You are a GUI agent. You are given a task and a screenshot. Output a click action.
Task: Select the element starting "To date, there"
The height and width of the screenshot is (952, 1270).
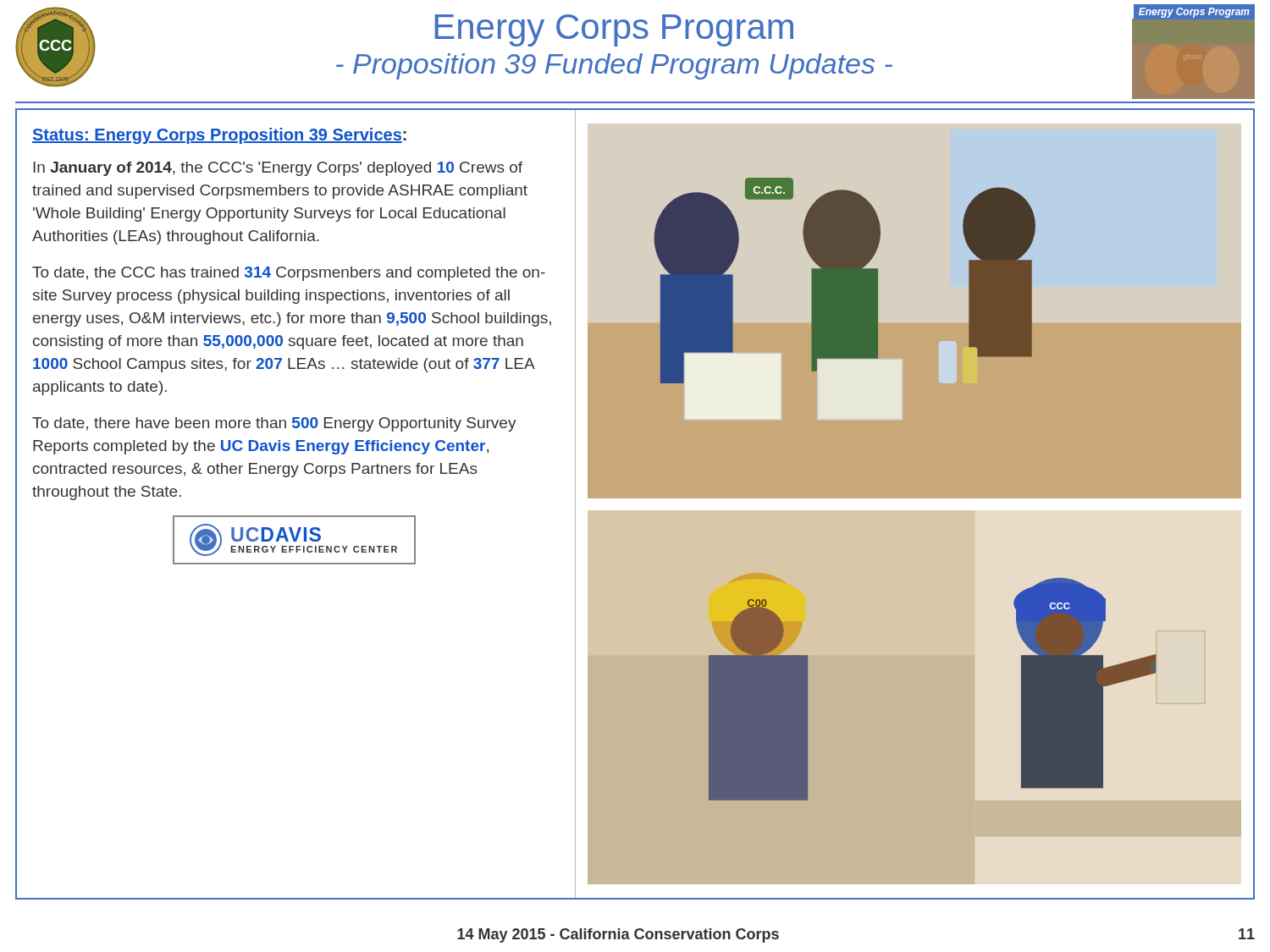click(274, 457)
